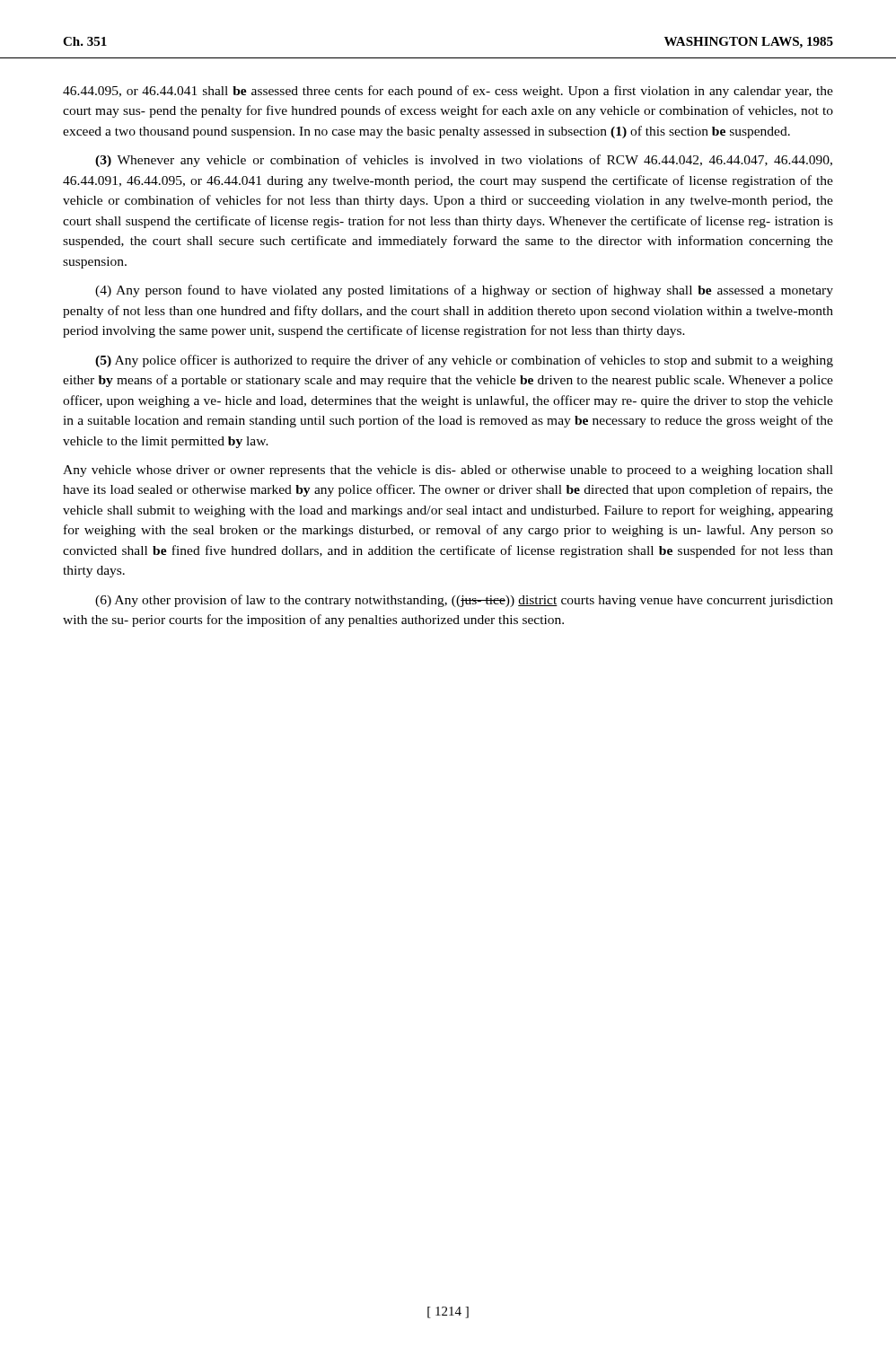Point to the element starting "44.095, or 46.44.041"

tap(448, 355)
